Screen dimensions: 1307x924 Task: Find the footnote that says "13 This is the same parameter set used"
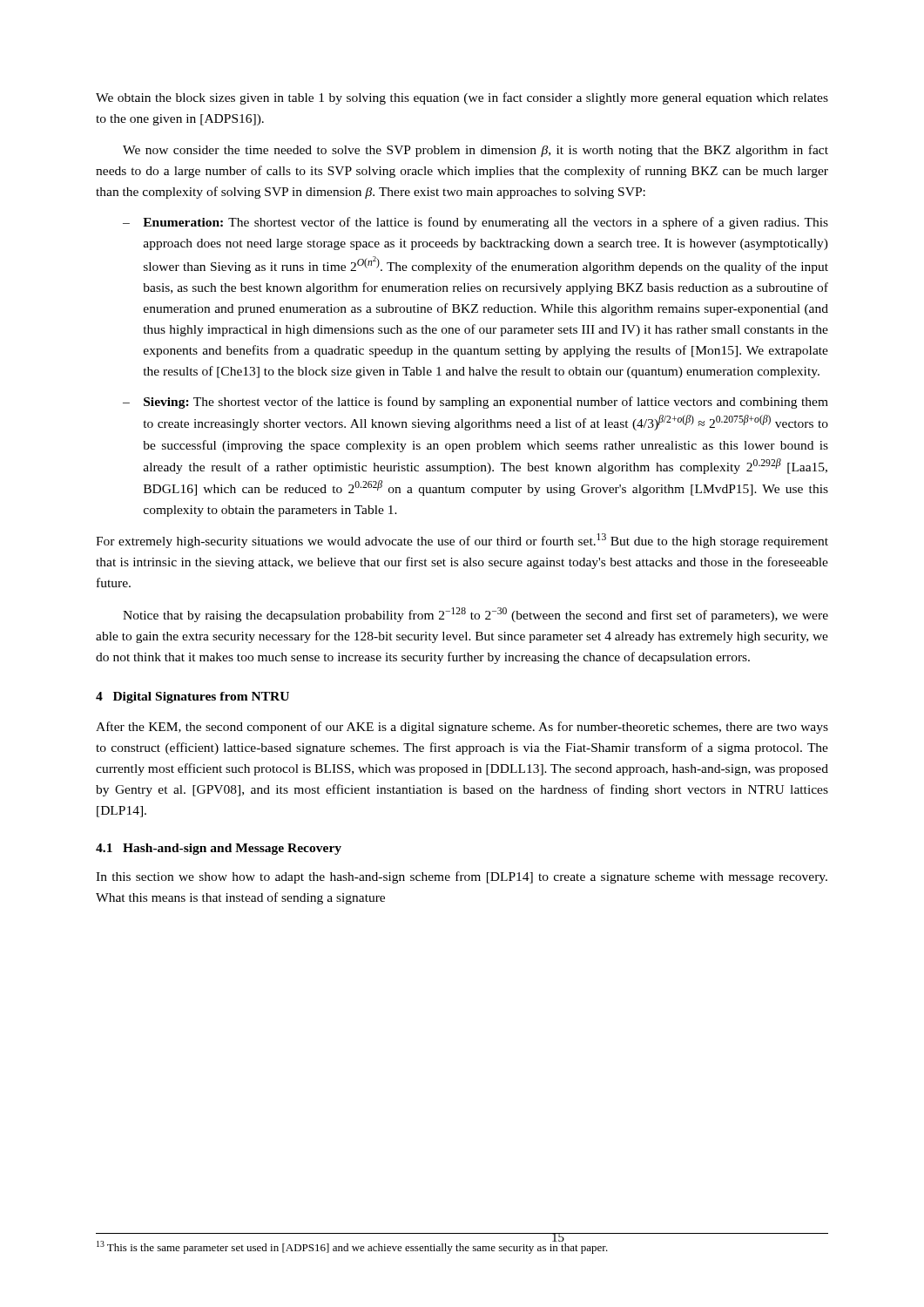[x=352, y=1247]
